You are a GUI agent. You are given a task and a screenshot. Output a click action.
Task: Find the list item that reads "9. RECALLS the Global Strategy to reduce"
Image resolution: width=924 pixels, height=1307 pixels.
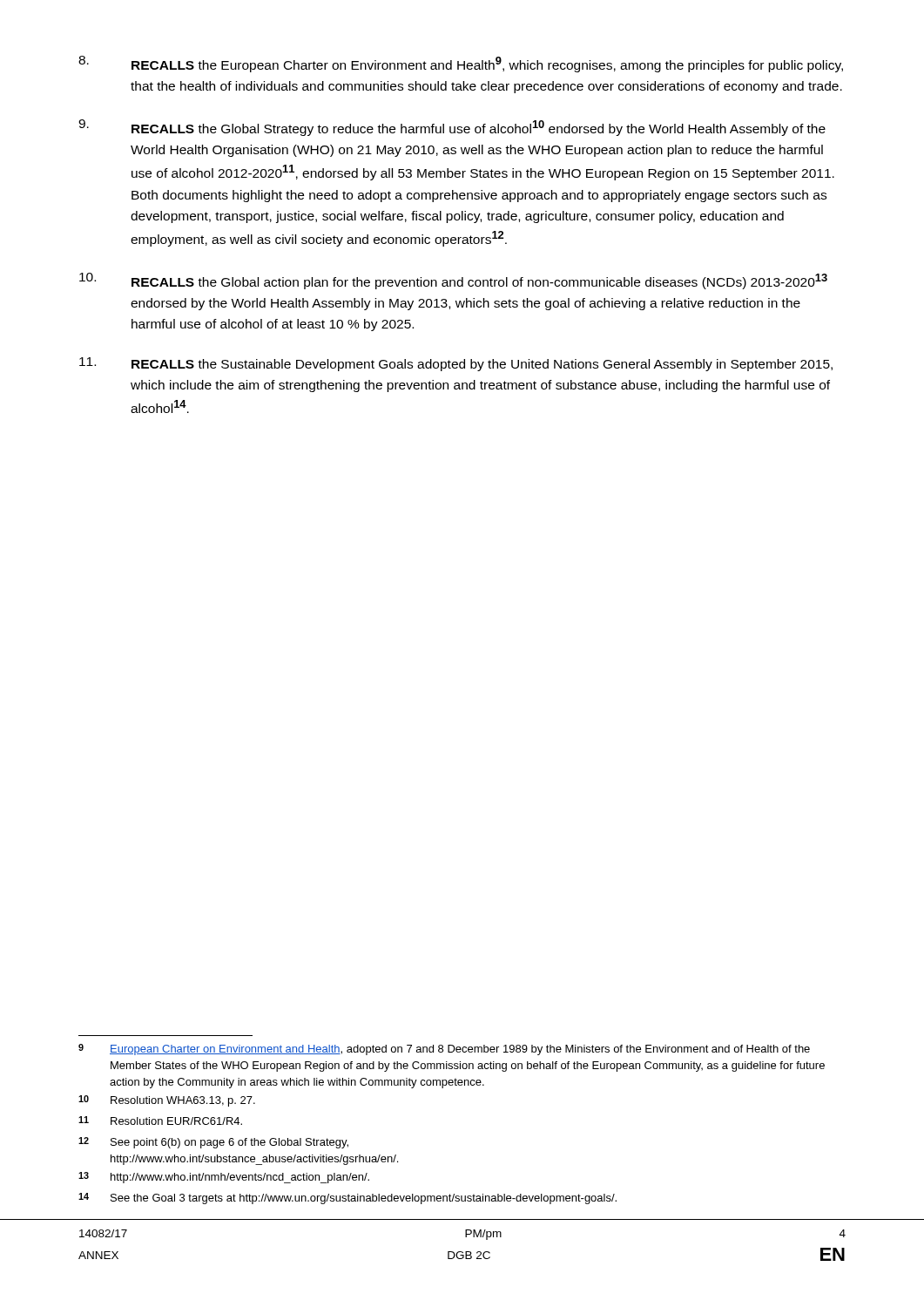coord(462,183)
